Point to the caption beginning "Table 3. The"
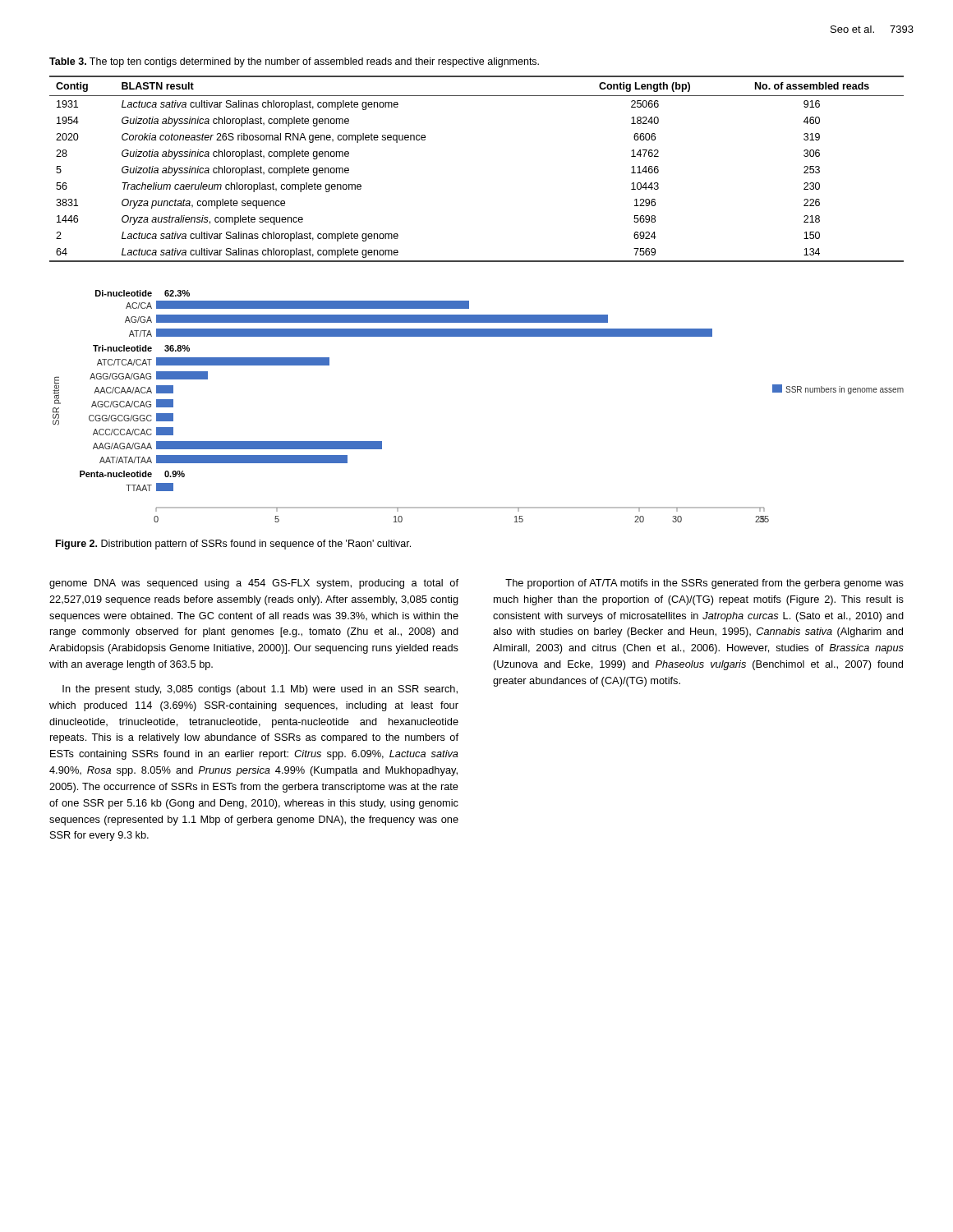Viewport: 953px width, 1232px height. [x=295, y=62]
